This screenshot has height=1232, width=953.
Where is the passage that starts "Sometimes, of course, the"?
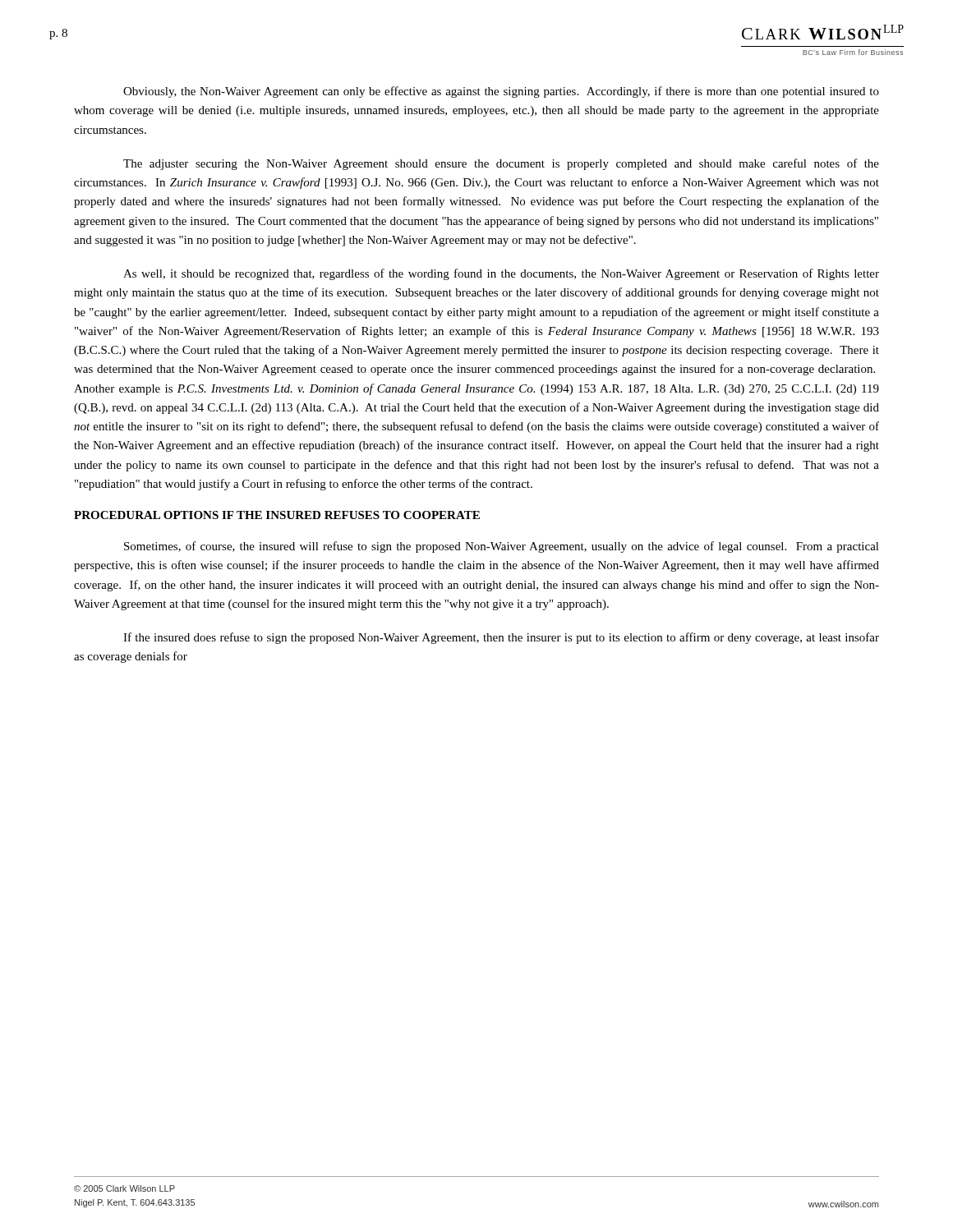click(x=476, y=602)
